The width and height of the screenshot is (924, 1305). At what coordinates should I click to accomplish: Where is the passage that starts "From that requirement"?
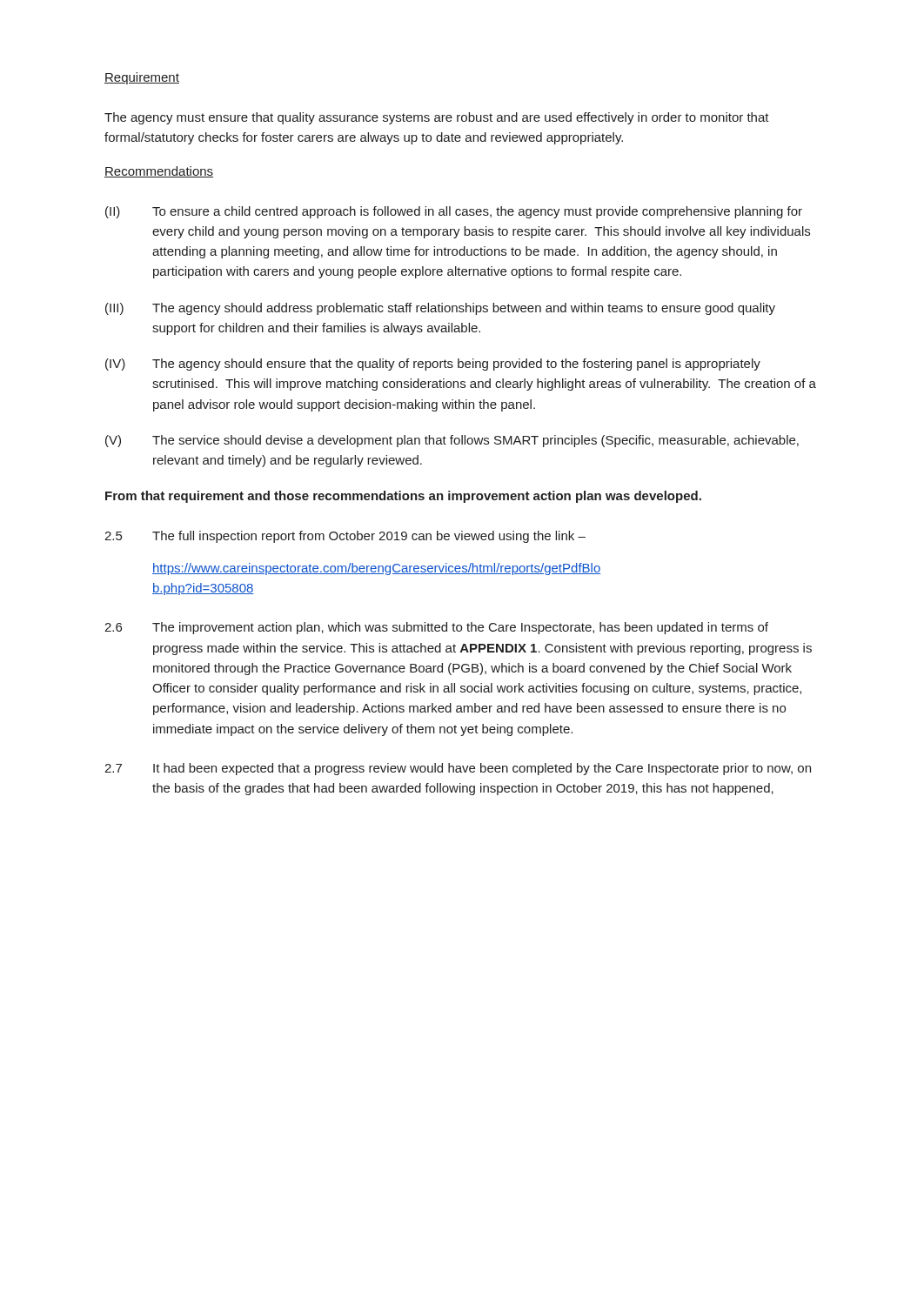[x=403, y=496]
